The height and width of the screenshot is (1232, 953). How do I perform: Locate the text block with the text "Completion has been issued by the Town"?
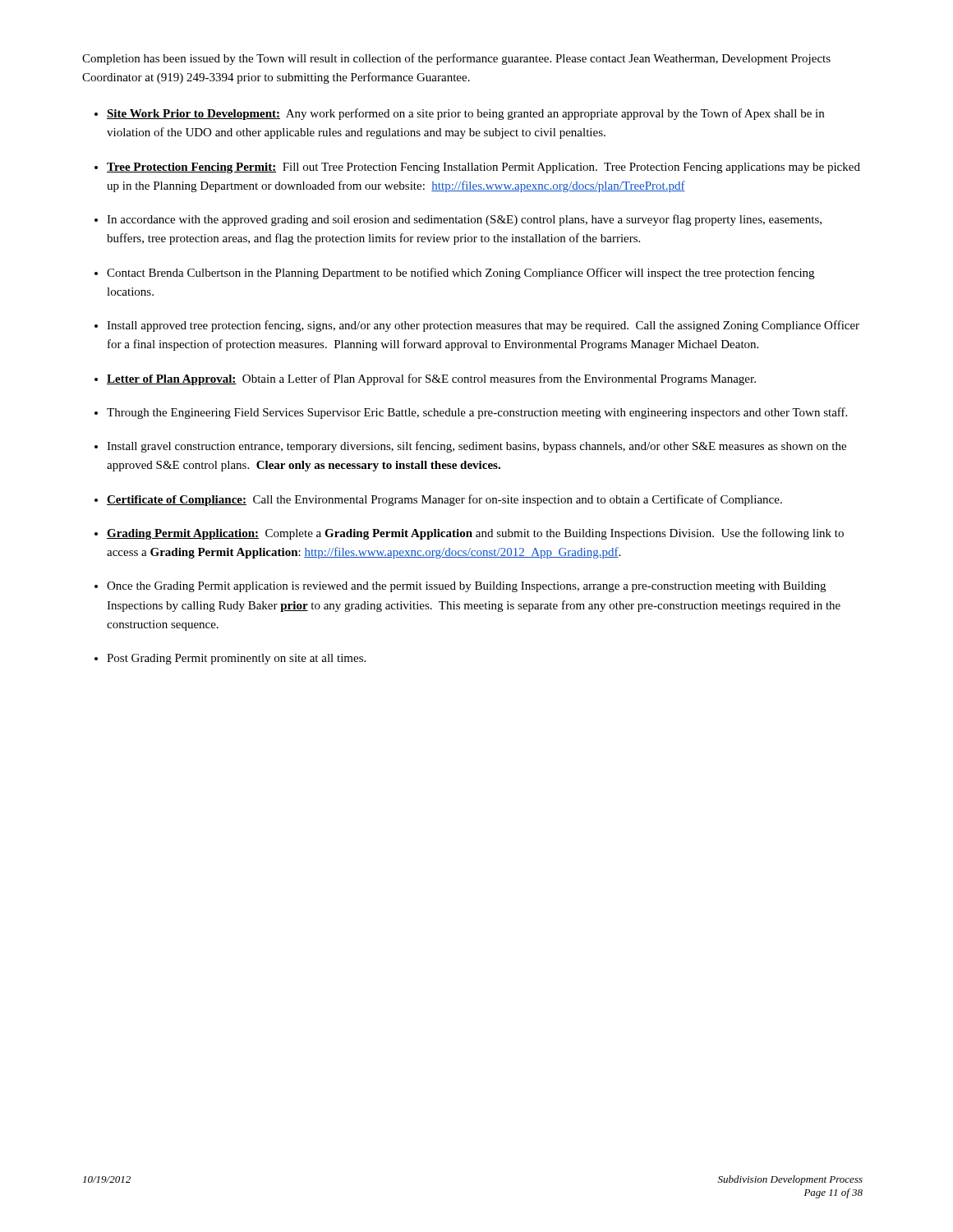[x=456, y=68]
